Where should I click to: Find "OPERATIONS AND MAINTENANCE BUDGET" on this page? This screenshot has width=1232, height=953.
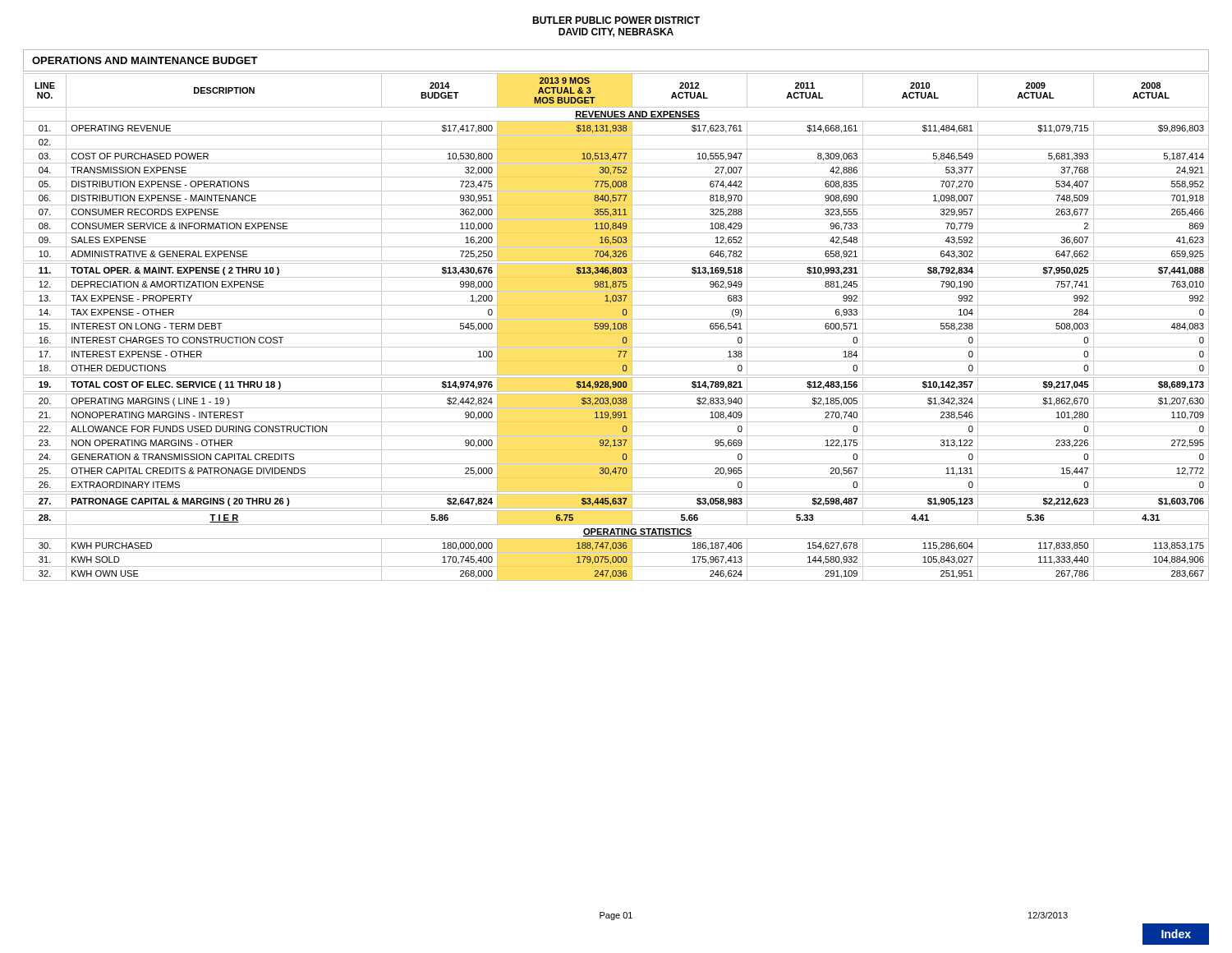[x=145, y=60]
